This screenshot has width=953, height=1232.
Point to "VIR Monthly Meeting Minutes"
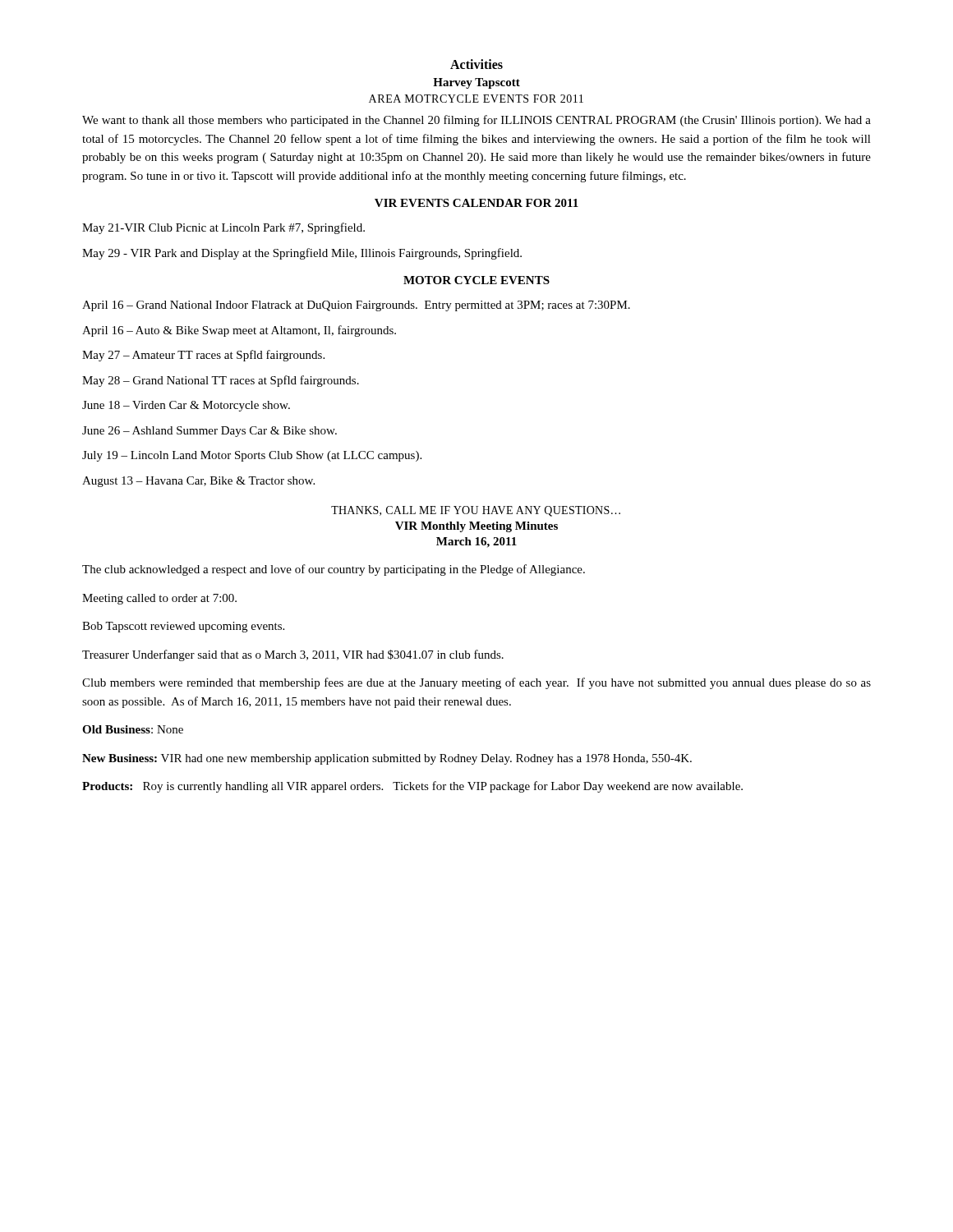pos(476,526)
